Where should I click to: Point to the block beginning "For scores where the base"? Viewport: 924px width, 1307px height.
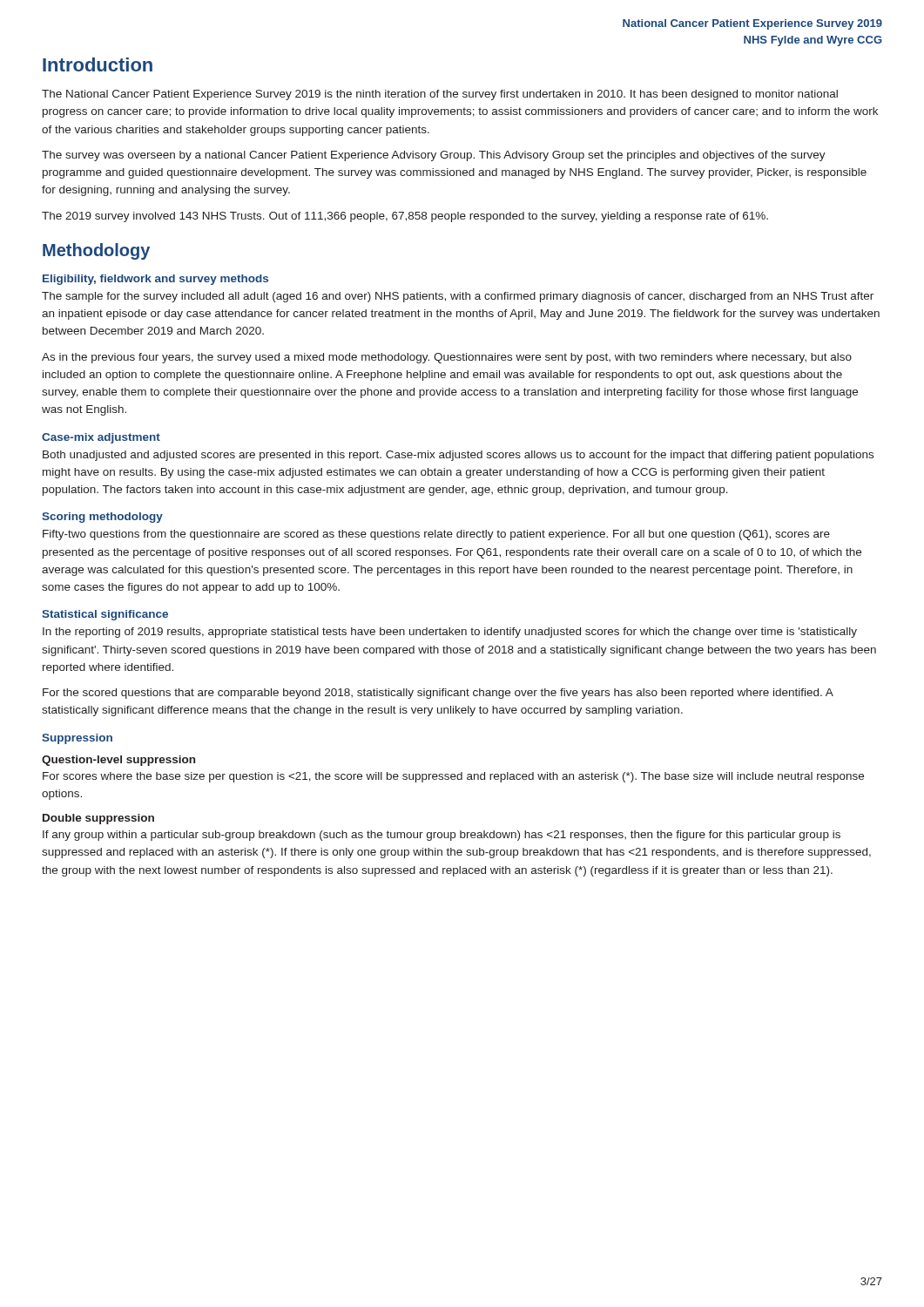click(462, 785)
